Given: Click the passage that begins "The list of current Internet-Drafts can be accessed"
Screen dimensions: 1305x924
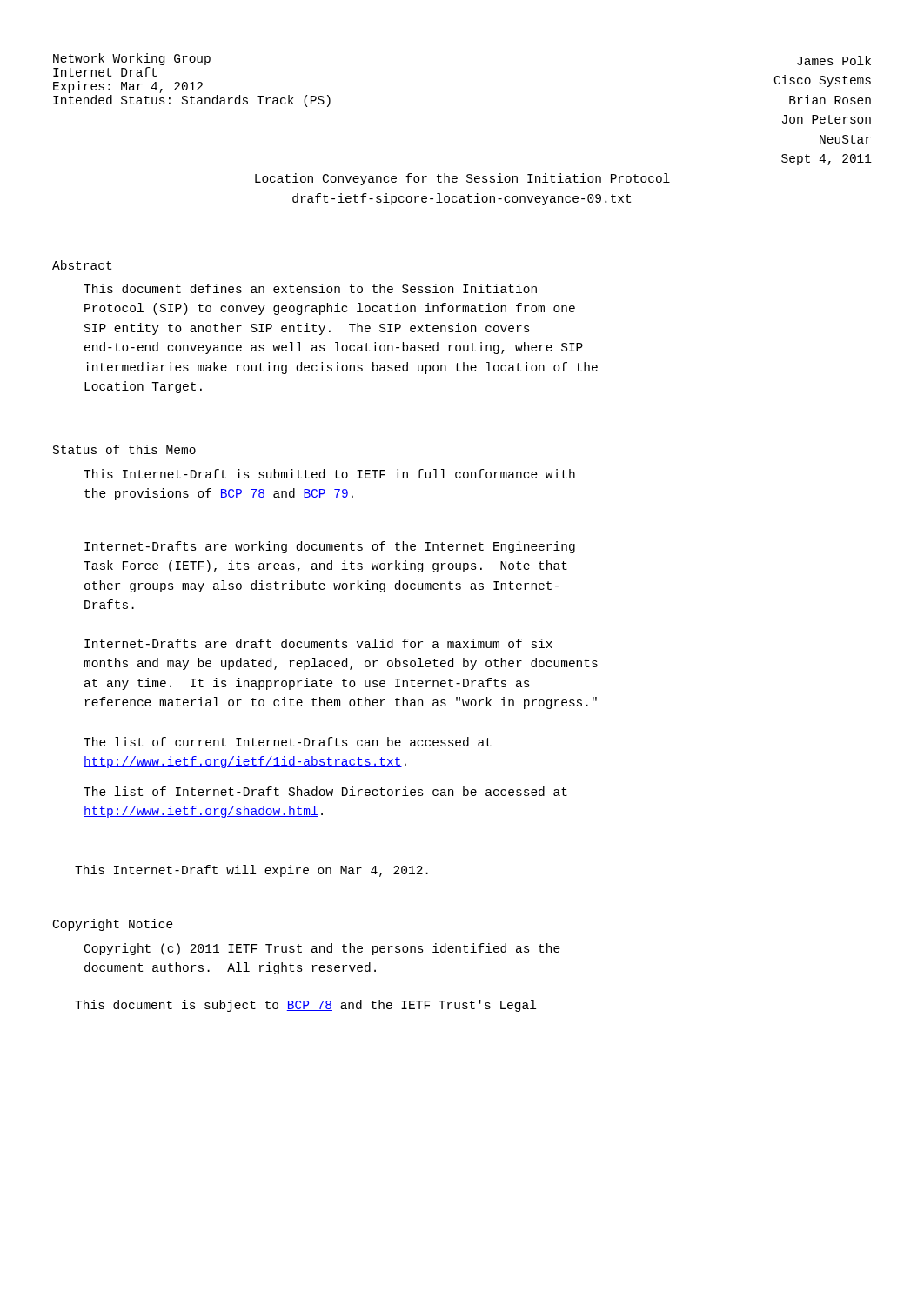Looking at the screenshot, I should [462, 753].
